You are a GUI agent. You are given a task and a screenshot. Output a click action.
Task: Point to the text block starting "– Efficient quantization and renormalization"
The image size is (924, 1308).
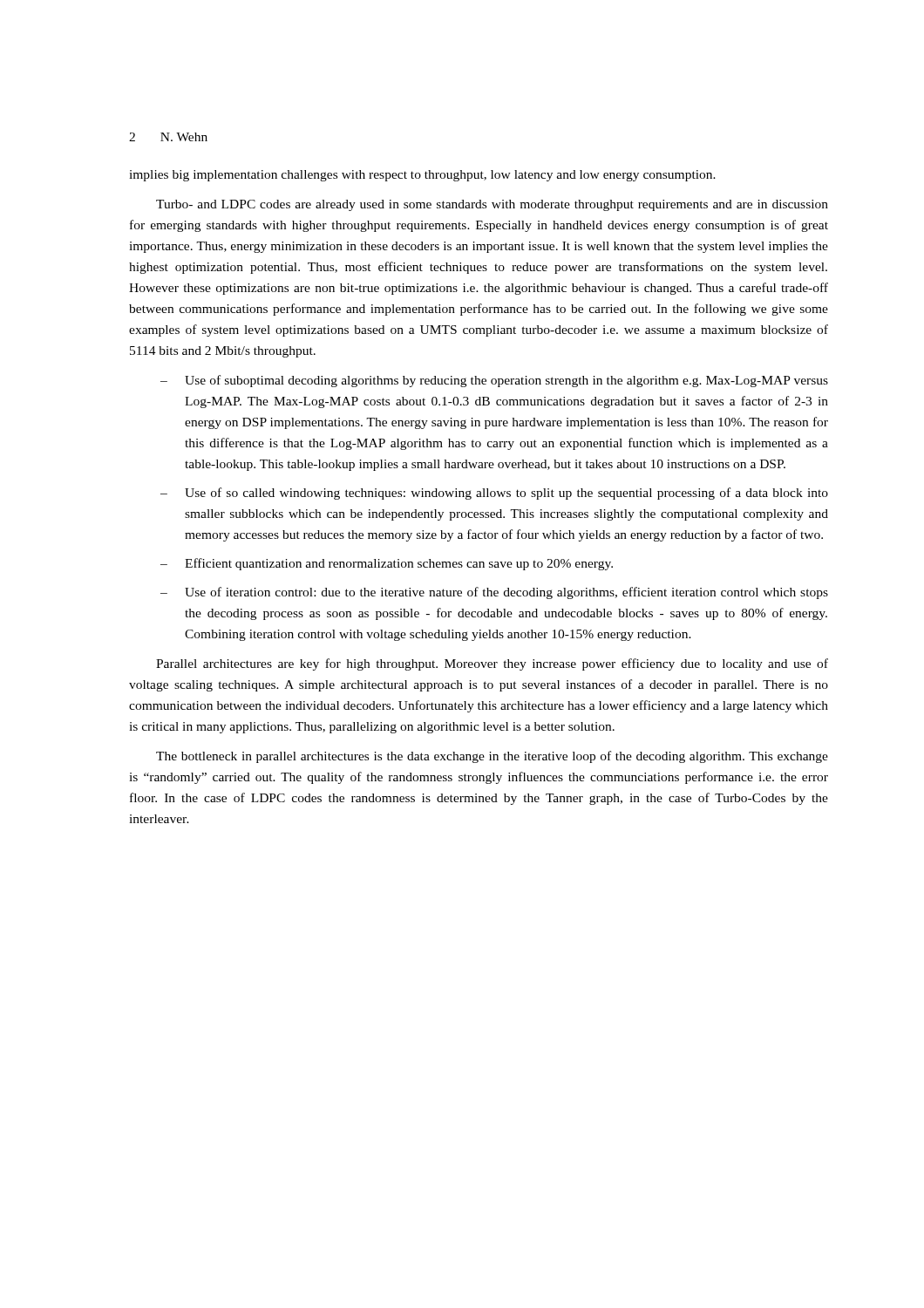pyautogui.click(x=494, y=564)
